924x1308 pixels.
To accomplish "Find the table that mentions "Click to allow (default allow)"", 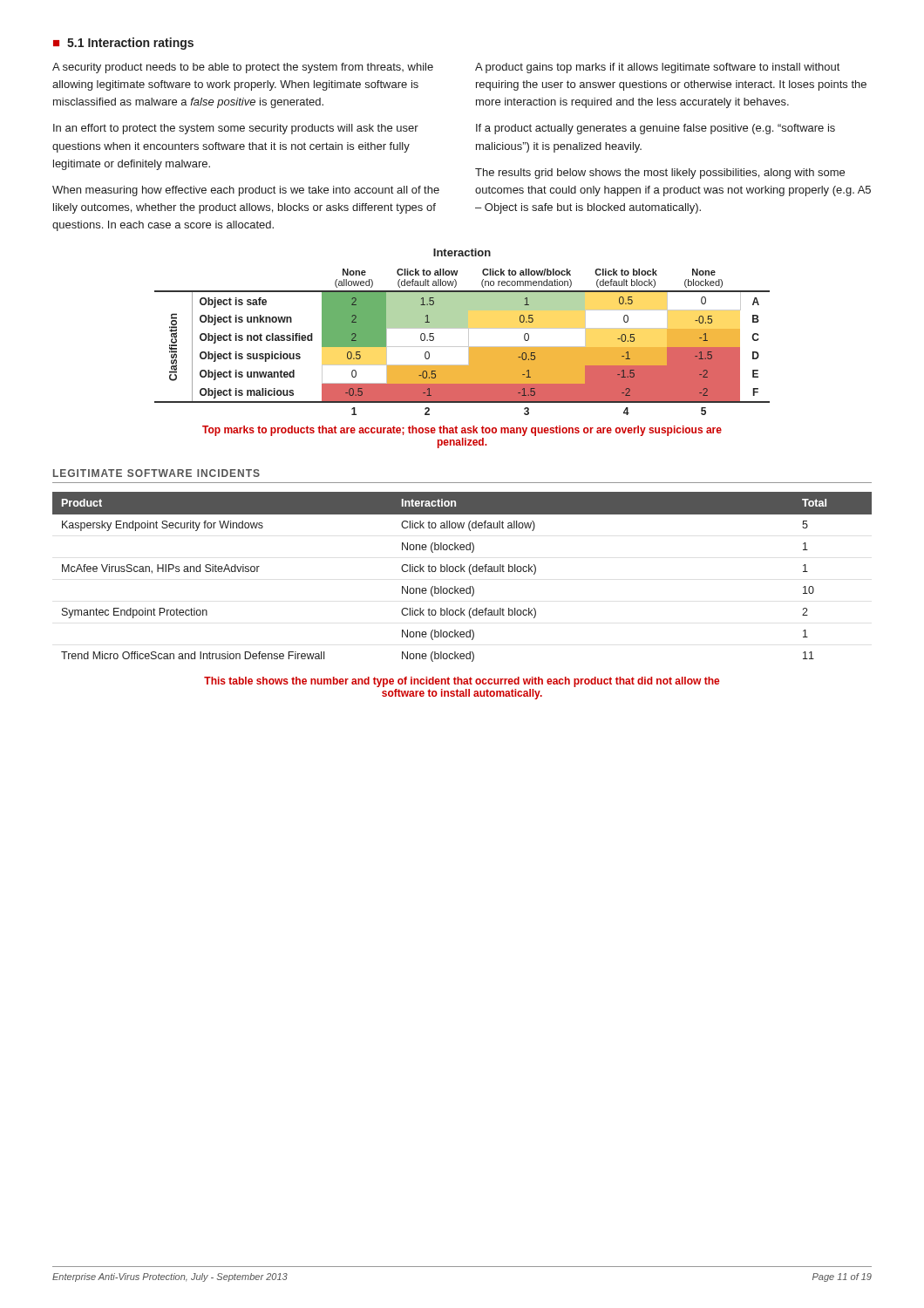I will click(x=462, y=579).
